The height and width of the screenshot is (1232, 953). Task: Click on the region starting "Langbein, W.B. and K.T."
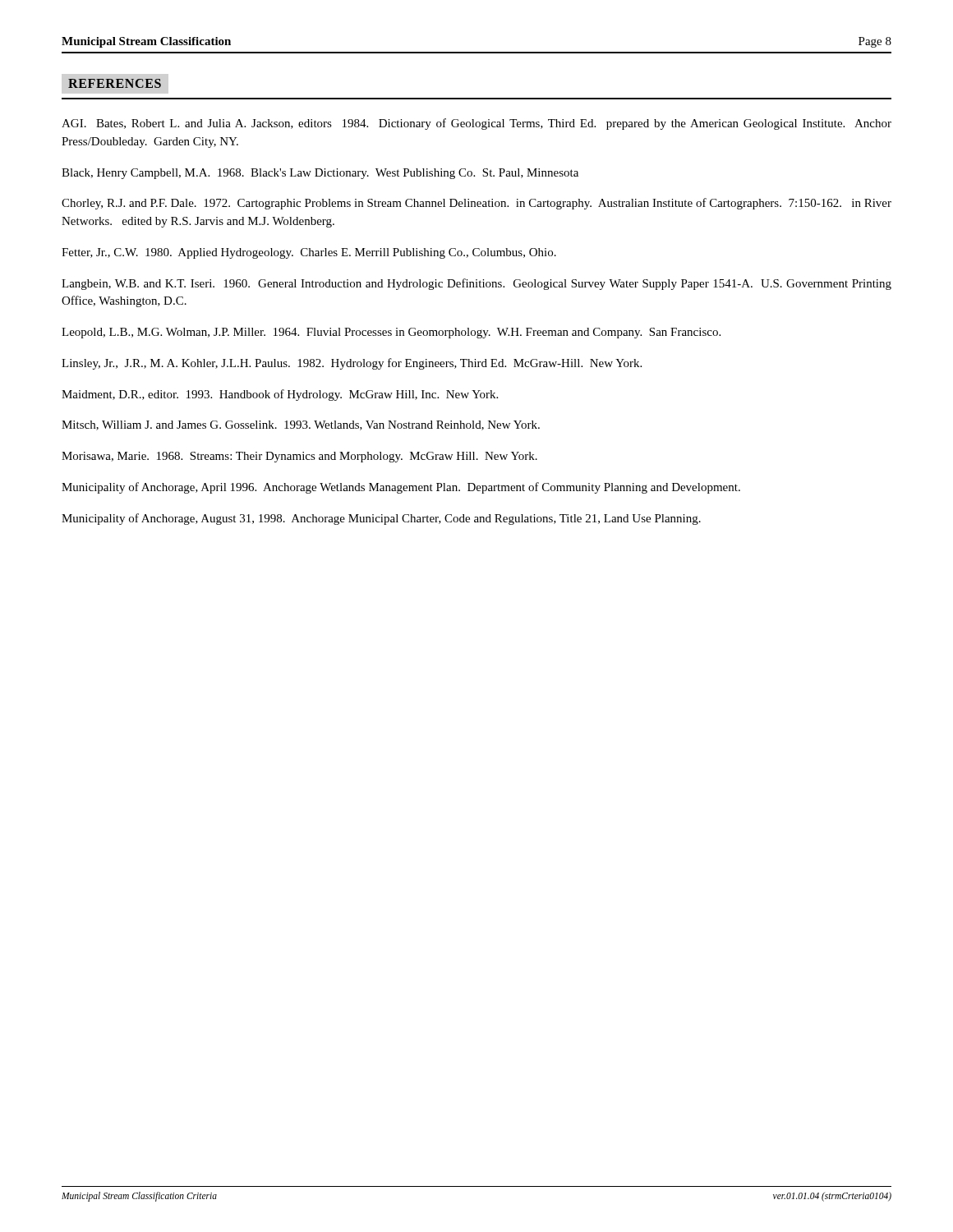476,292
